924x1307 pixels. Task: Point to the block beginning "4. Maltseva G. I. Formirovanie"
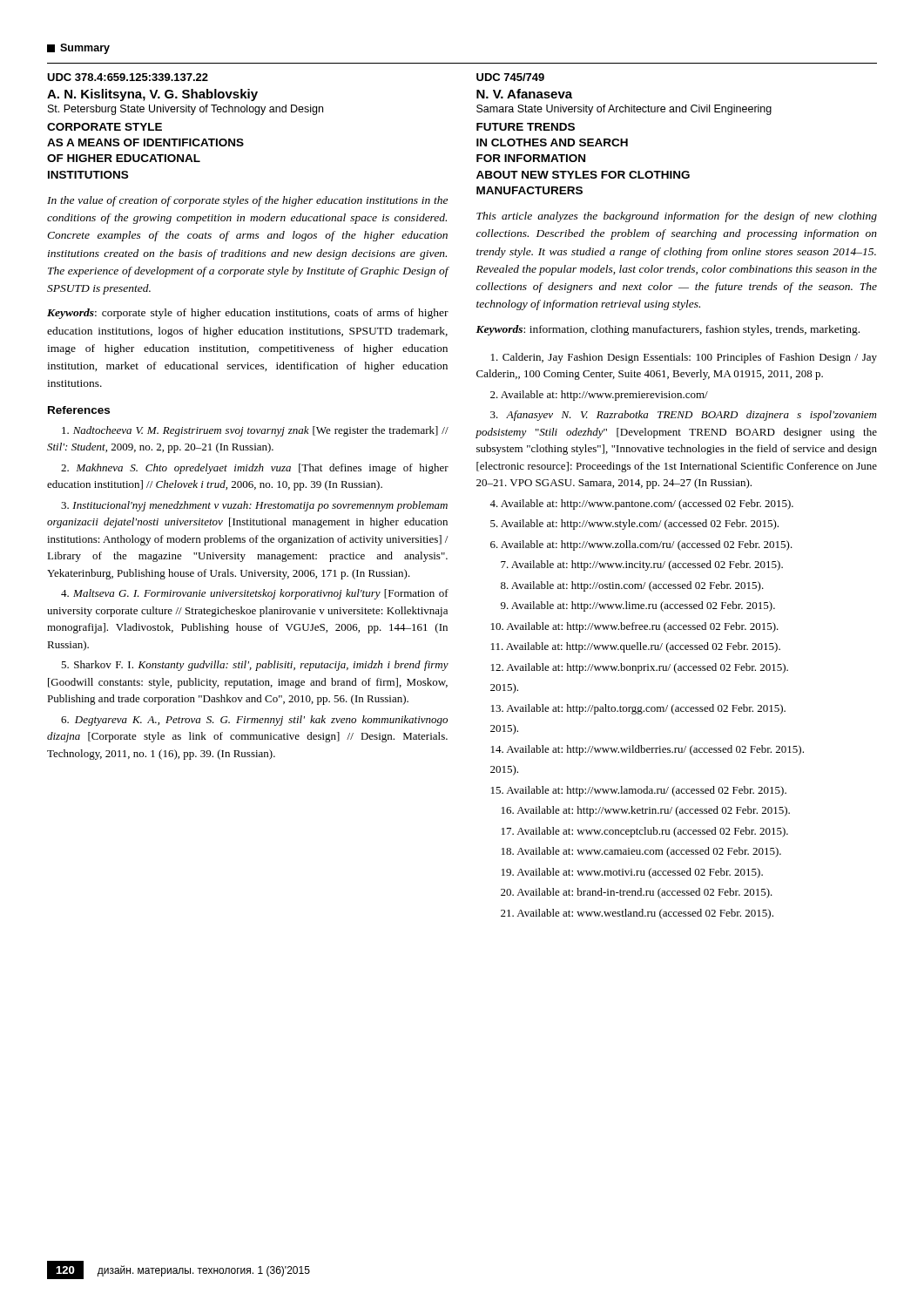pyautogui.click(x=248, y=619)
